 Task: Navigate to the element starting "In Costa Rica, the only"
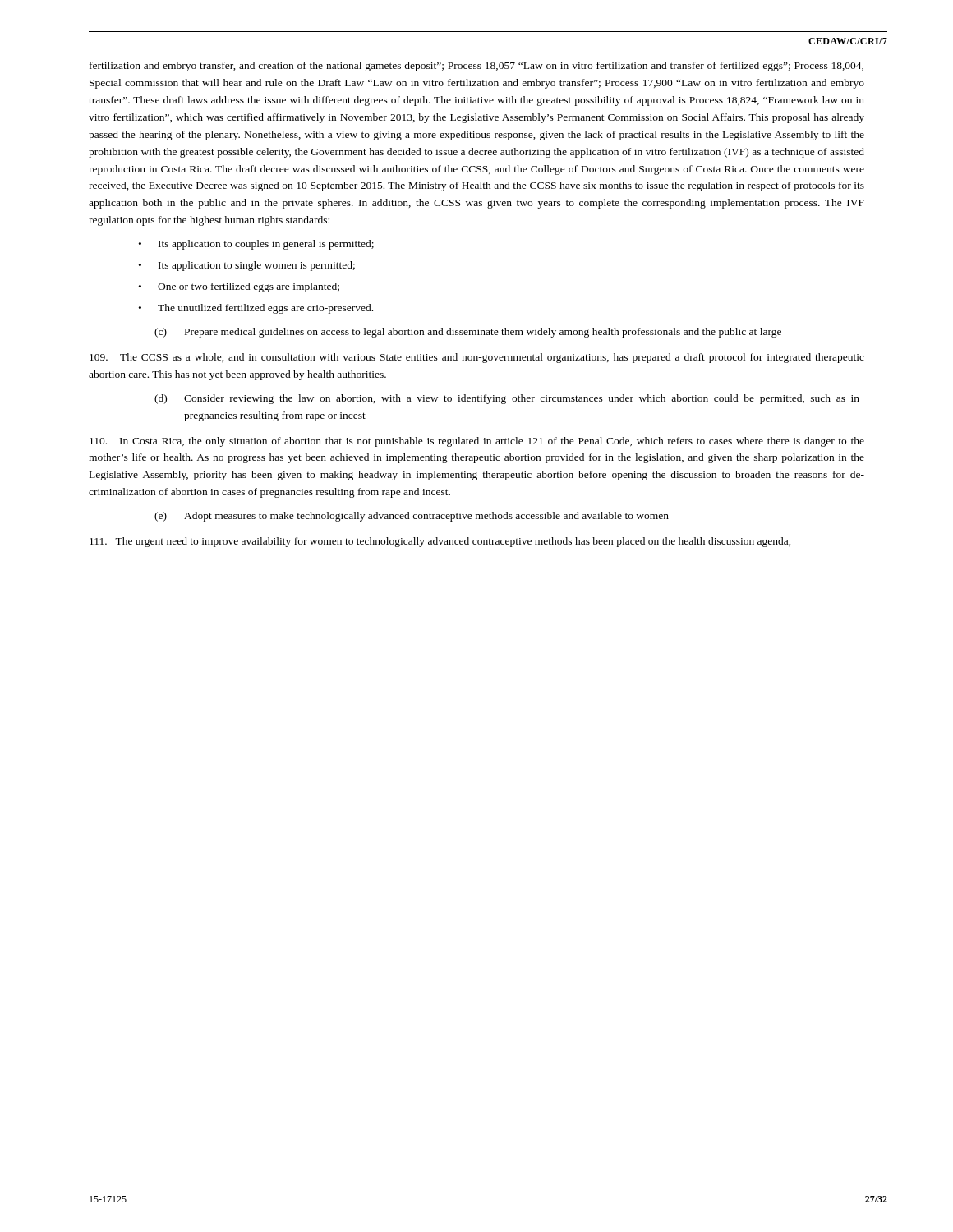(x=476, y=466)
